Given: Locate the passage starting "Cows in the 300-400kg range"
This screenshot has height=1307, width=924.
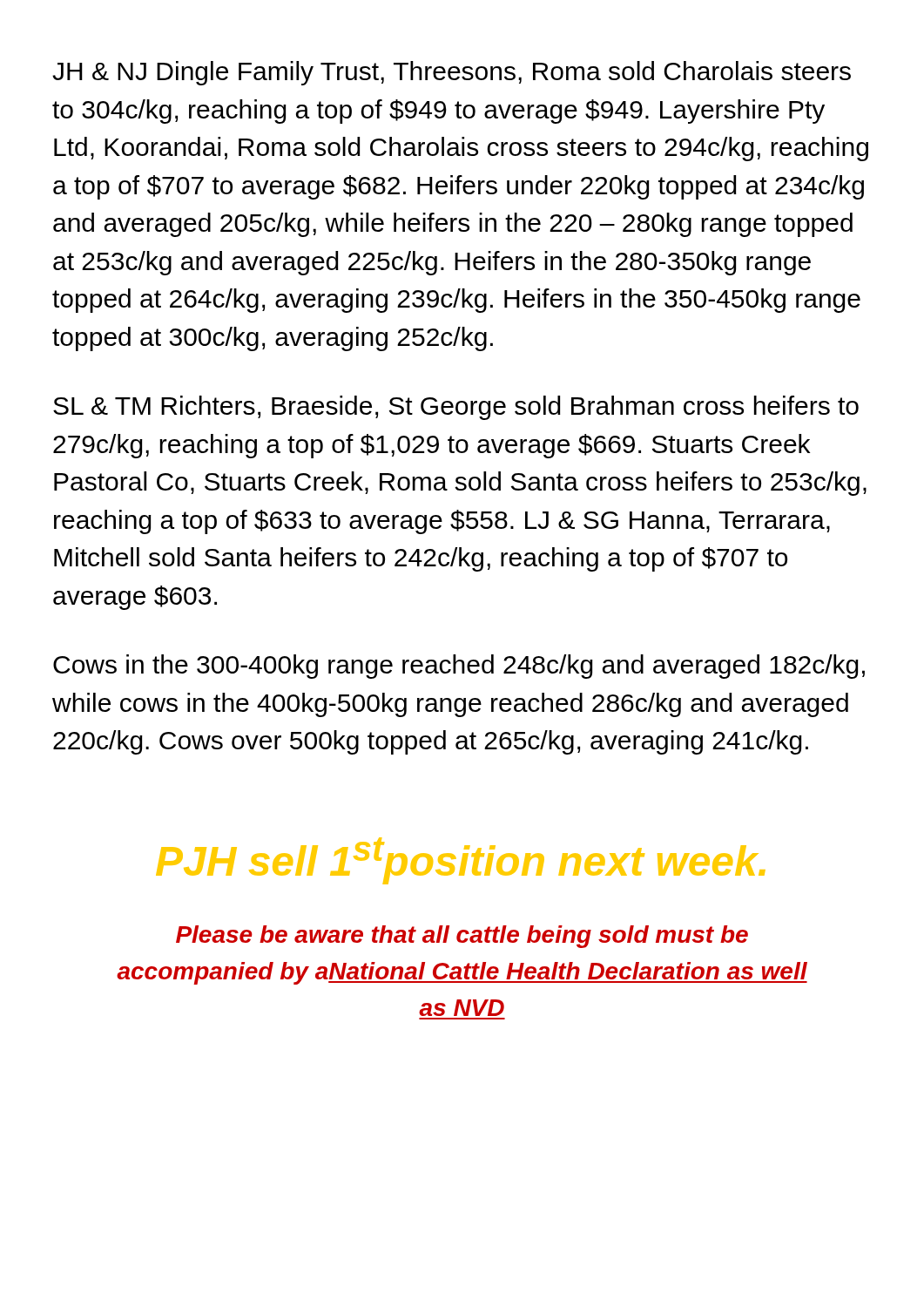Looking at the screenshot, I should (460, 702).
